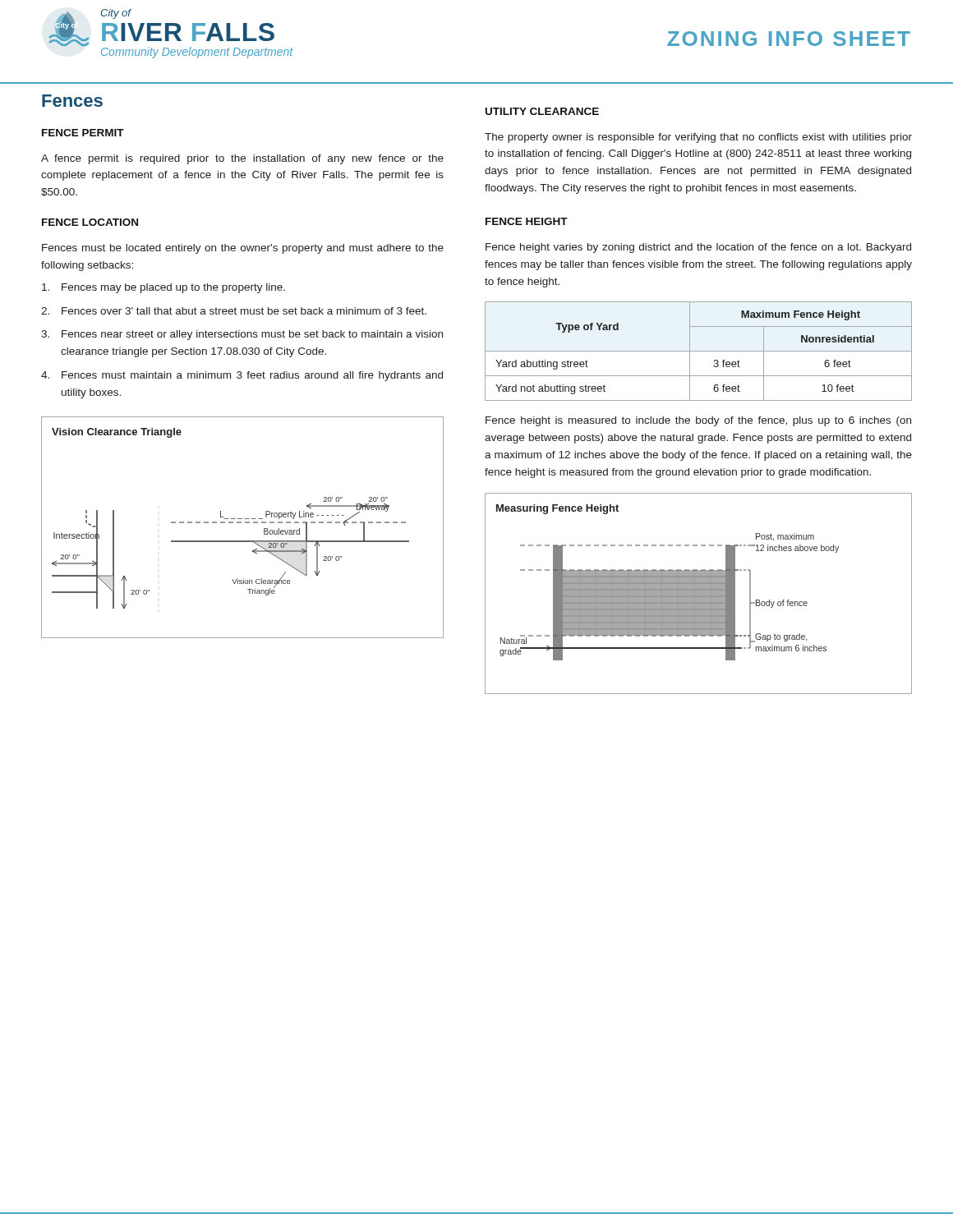This screenshot has width=953, height=1232.
Task: Select the text block starting "3. Fences near street or alley intersections"
Action: tap(242, 344)
